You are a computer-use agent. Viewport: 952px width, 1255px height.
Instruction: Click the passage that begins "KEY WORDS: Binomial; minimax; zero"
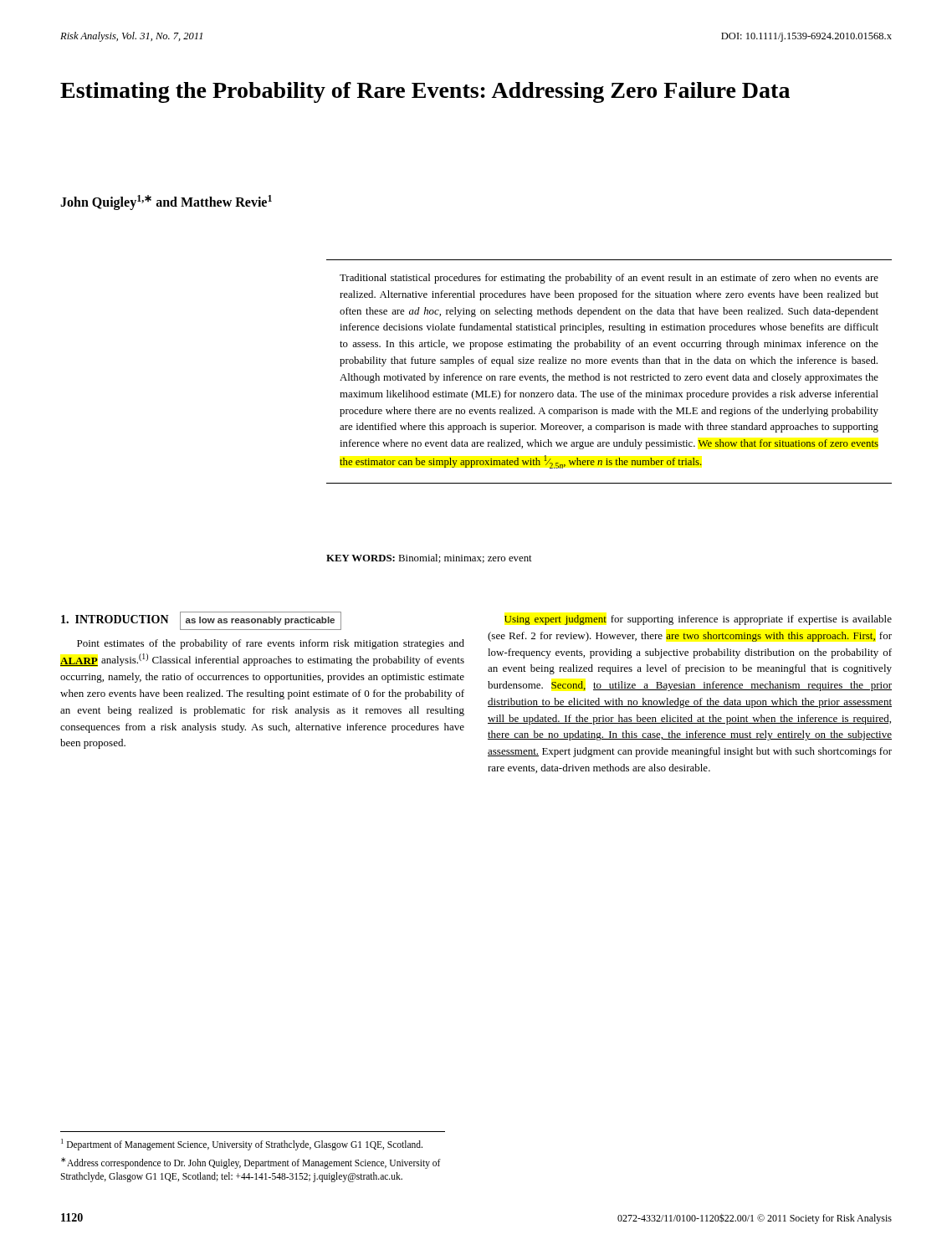coord(429,558)
